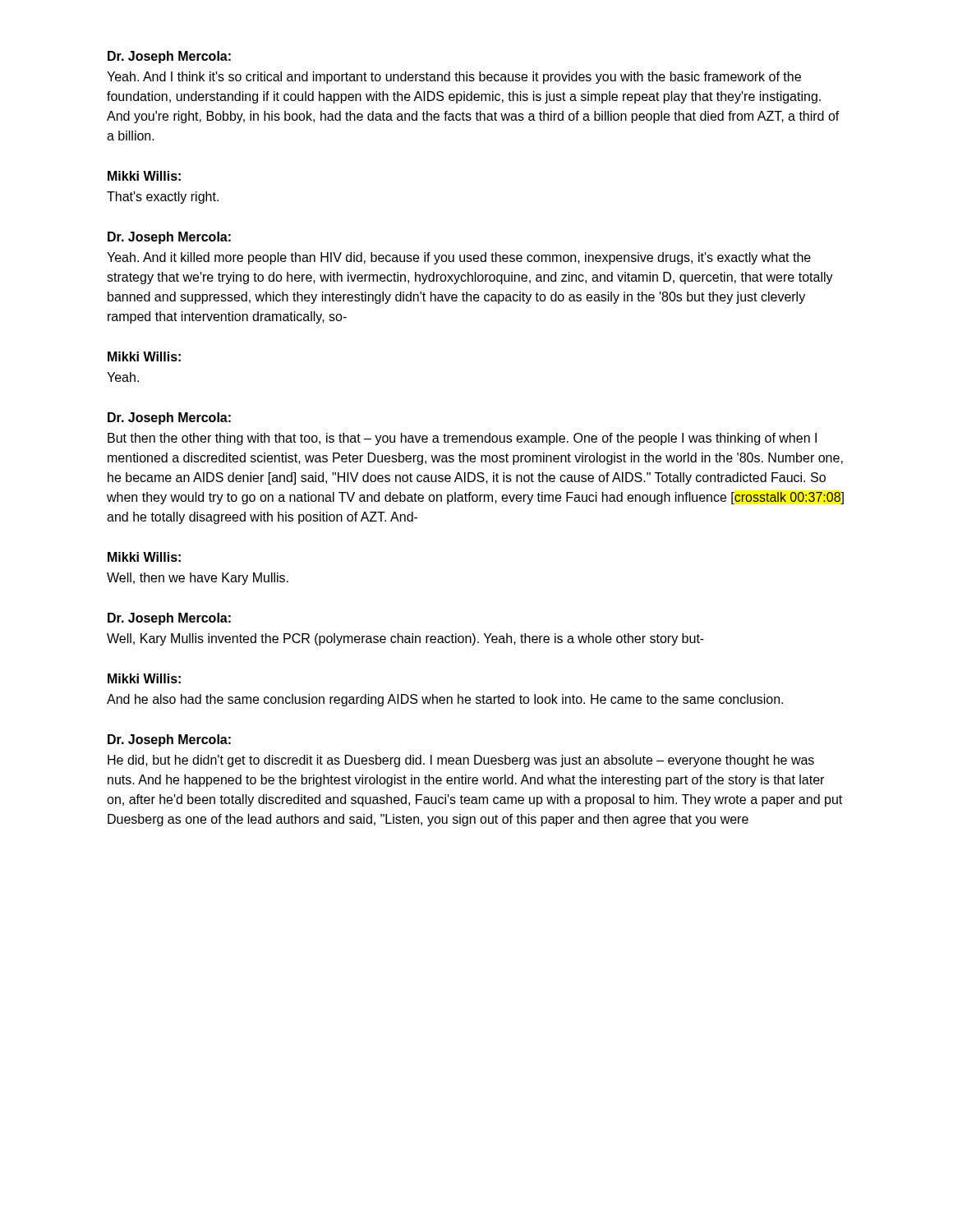Image resolution: width=953 pixels, height=1232 pixels.
Task: Find the text starting "And he also had"
Action: (445, 699)
